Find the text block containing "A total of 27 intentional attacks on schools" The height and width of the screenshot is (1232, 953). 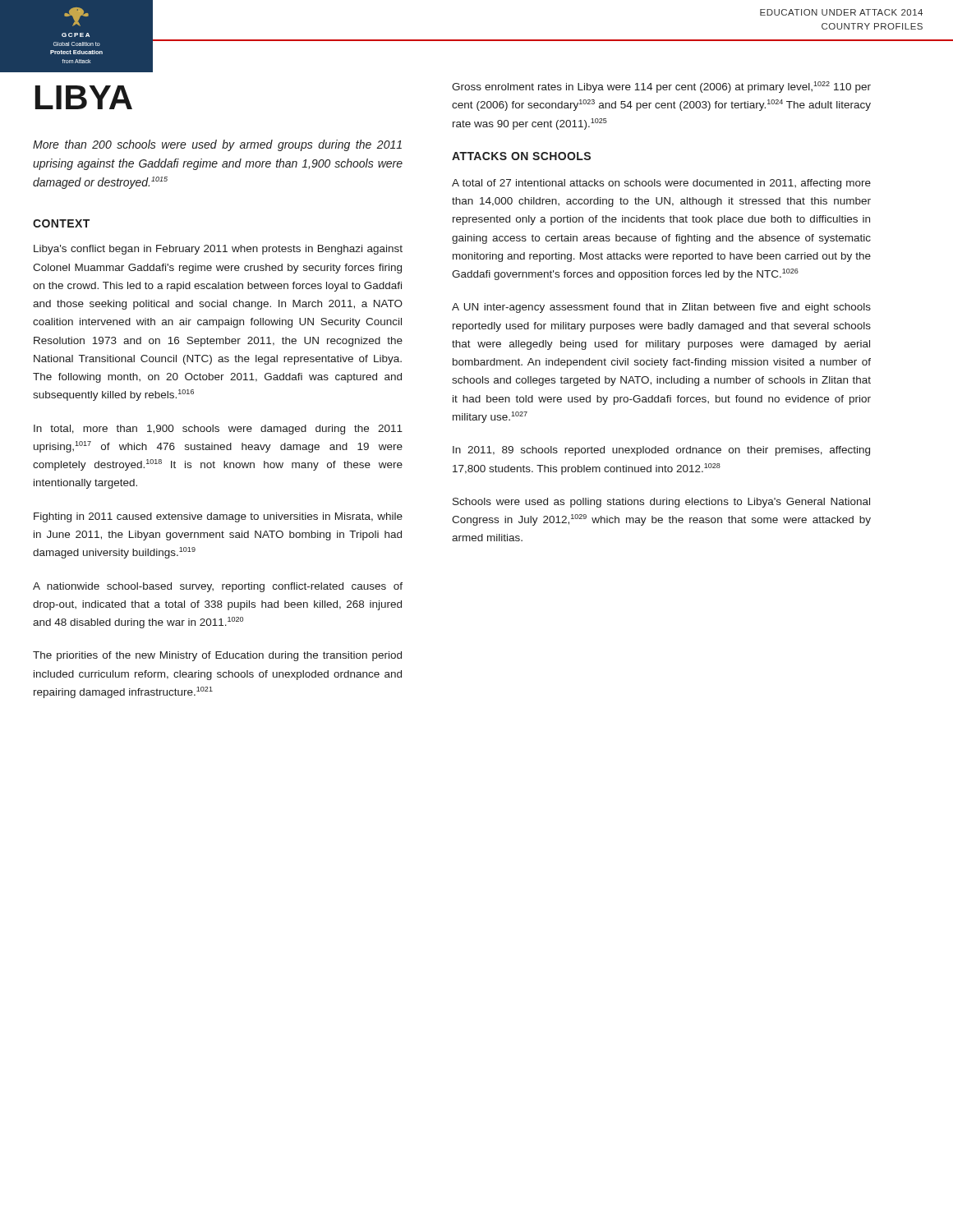point(661,228)
